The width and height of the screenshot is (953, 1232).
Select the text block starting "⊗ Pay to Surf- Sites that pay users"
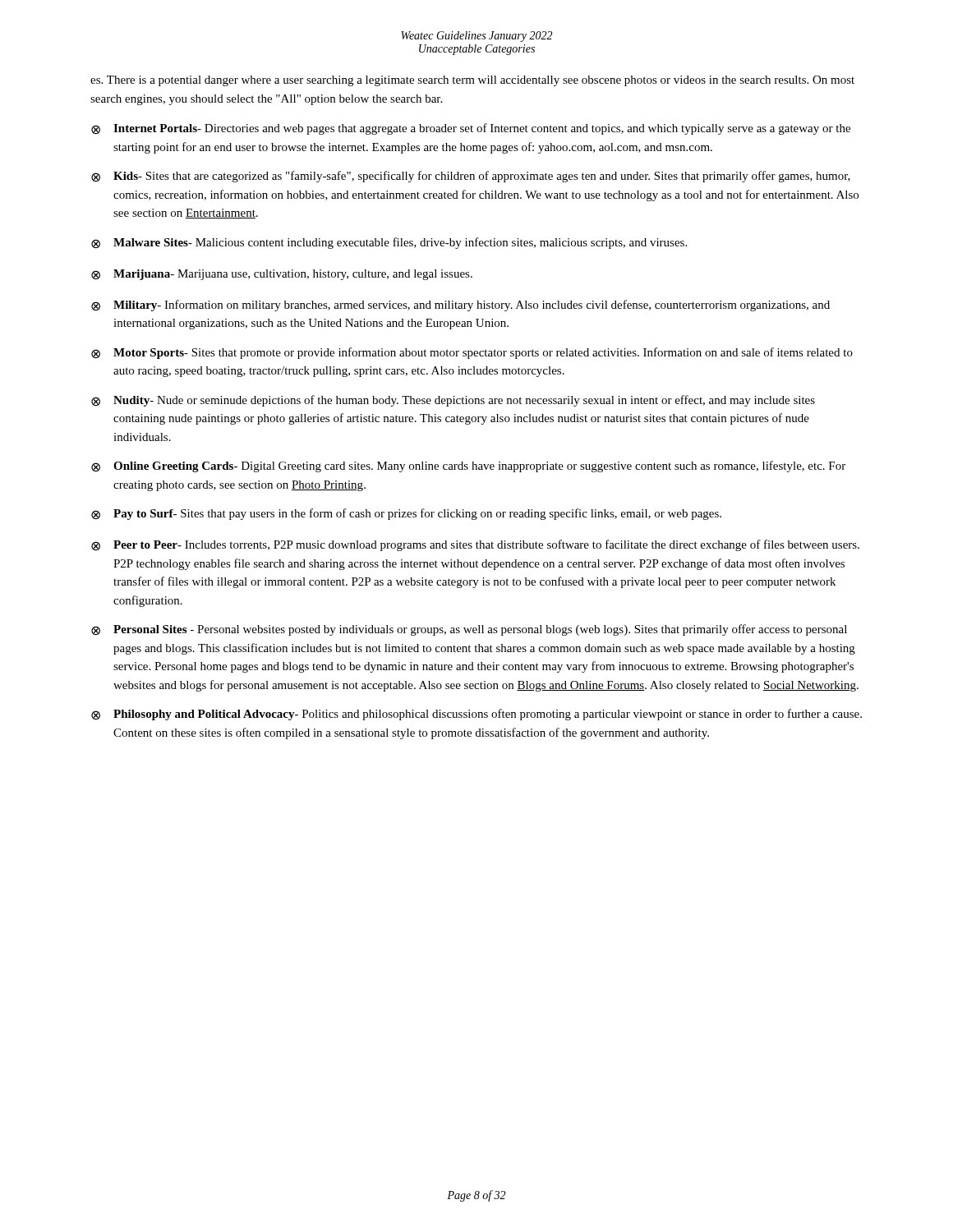click(x=476, y=515)
